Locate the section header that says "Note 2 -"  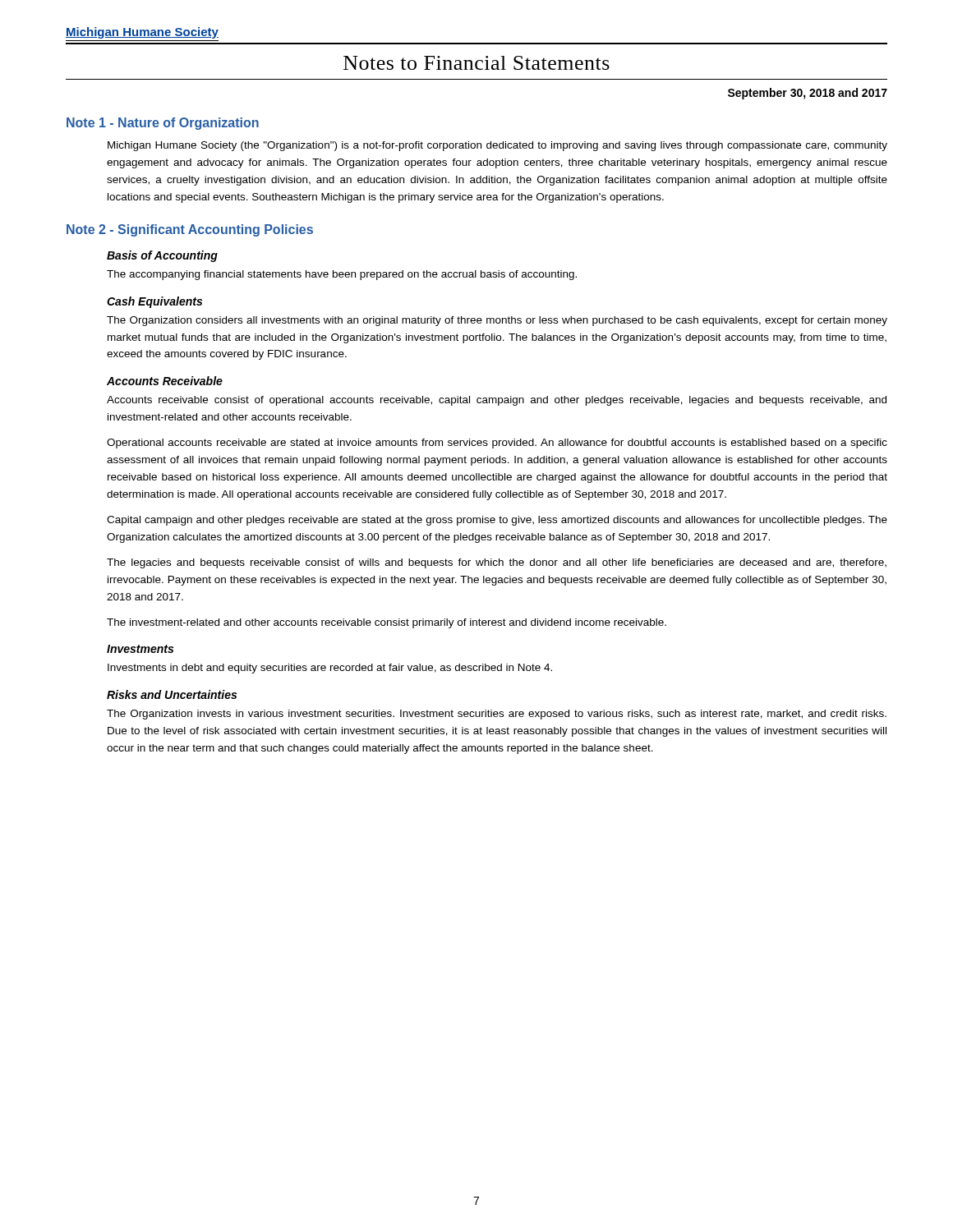click(x=190, y=229)
